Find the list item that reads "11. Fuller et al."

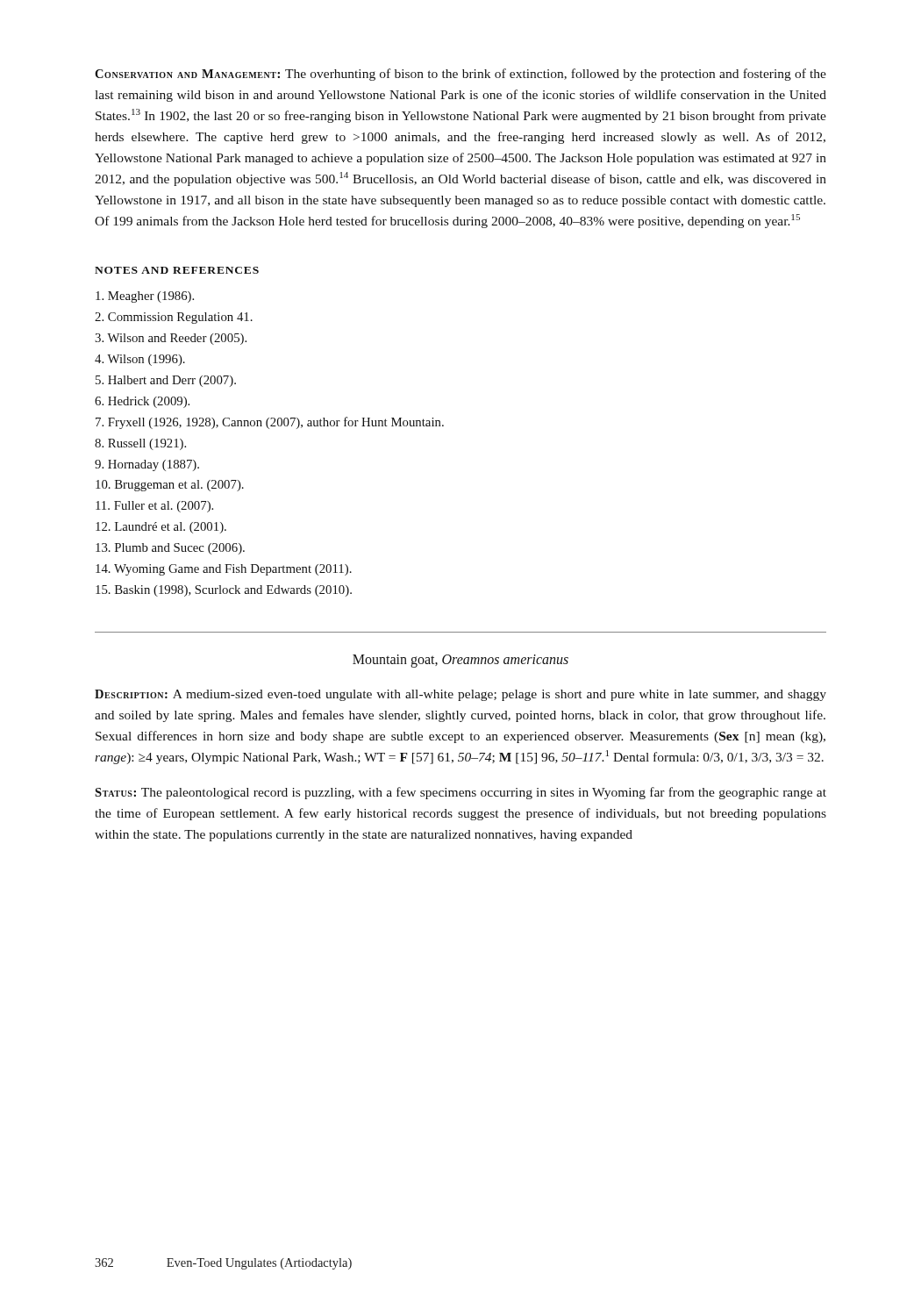point(155,506)
